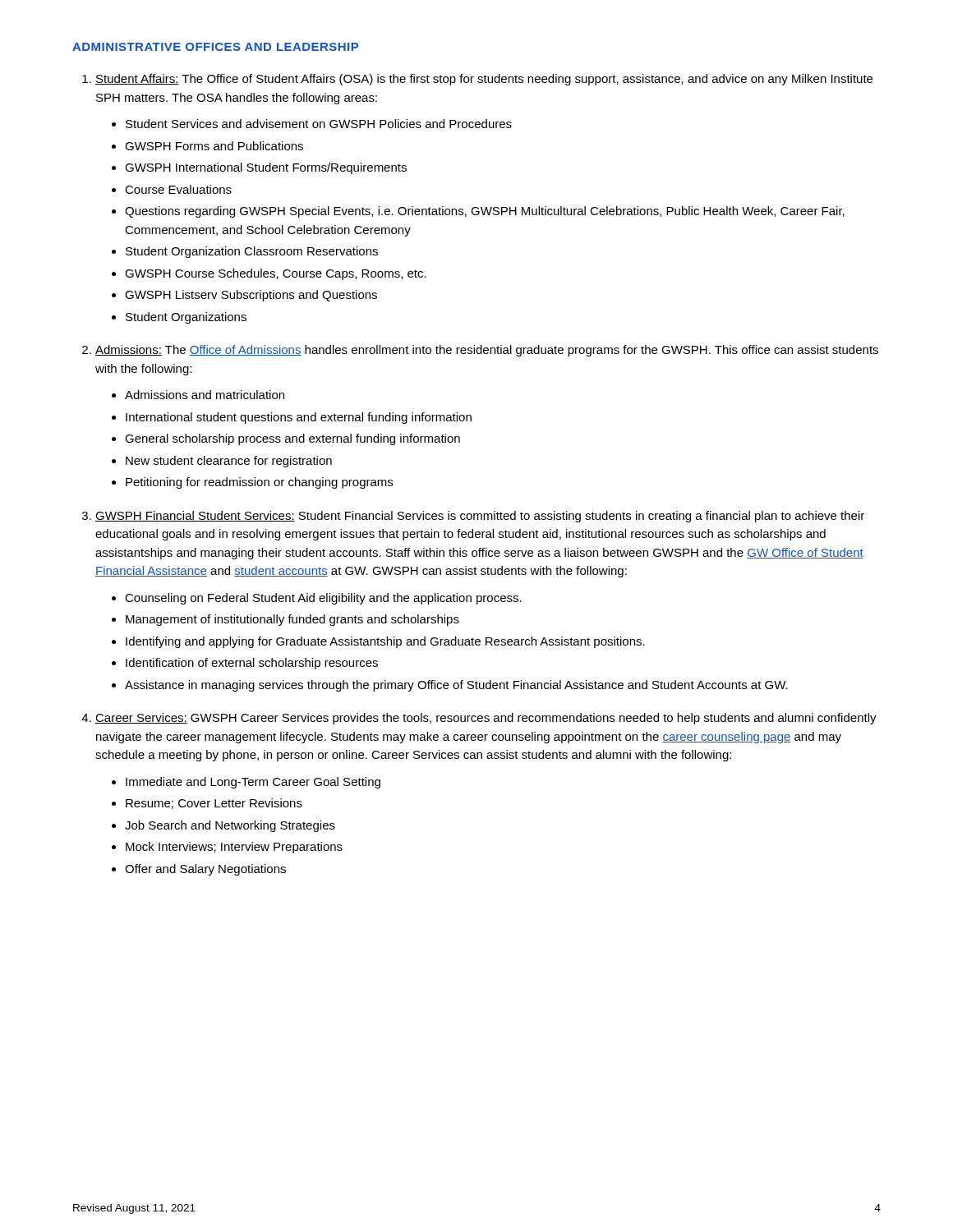Viewport: 953px width, 1232px height.
Task: Click on the list item with the text "Resume; Cover Letter Revisions"
Action: [x=214, y=803]
